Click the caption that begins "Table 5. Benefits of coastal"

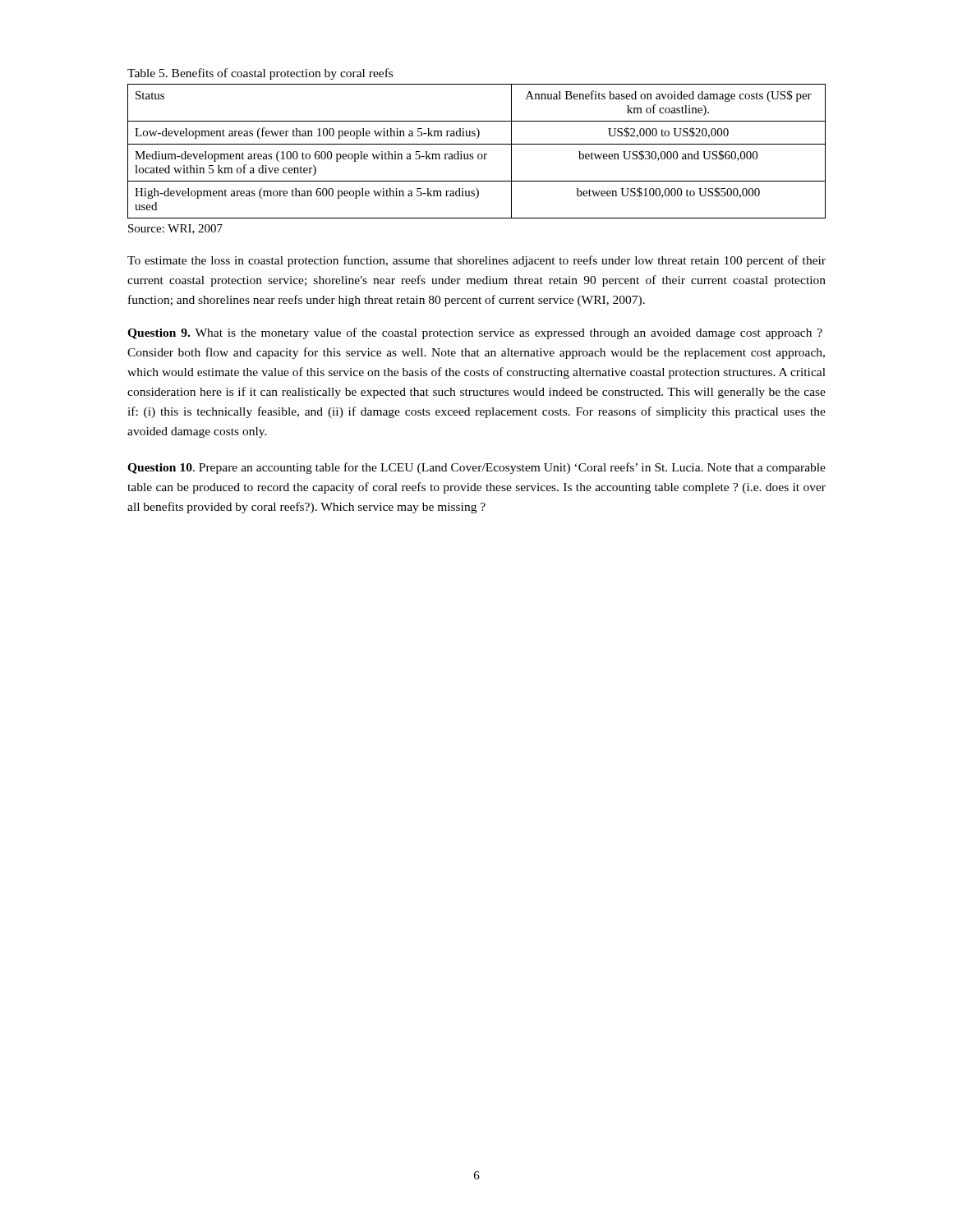[x=260, y=73]
